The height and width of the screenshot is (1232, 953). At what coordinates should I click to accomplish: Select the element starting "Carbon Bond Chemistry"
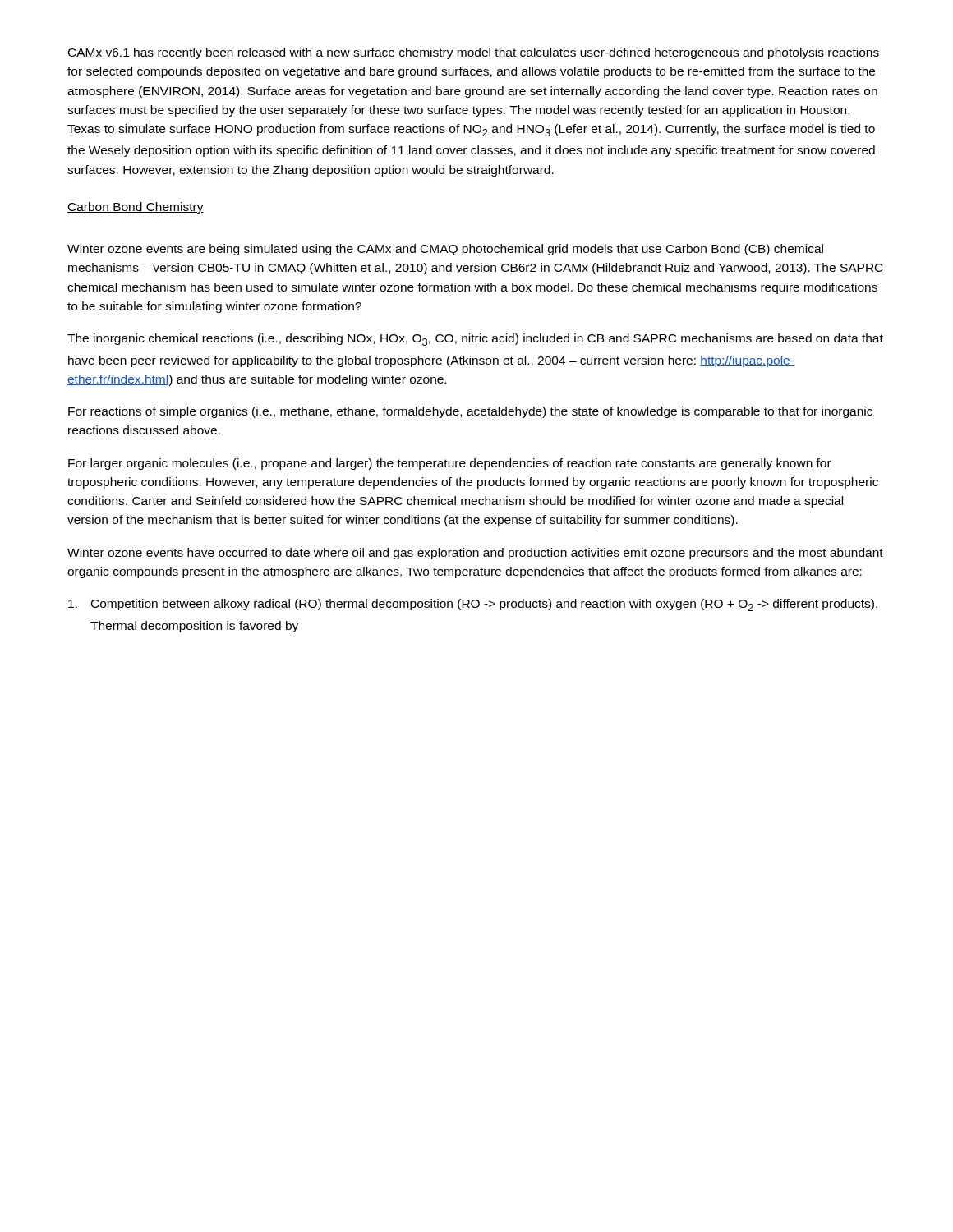(135, 207)
